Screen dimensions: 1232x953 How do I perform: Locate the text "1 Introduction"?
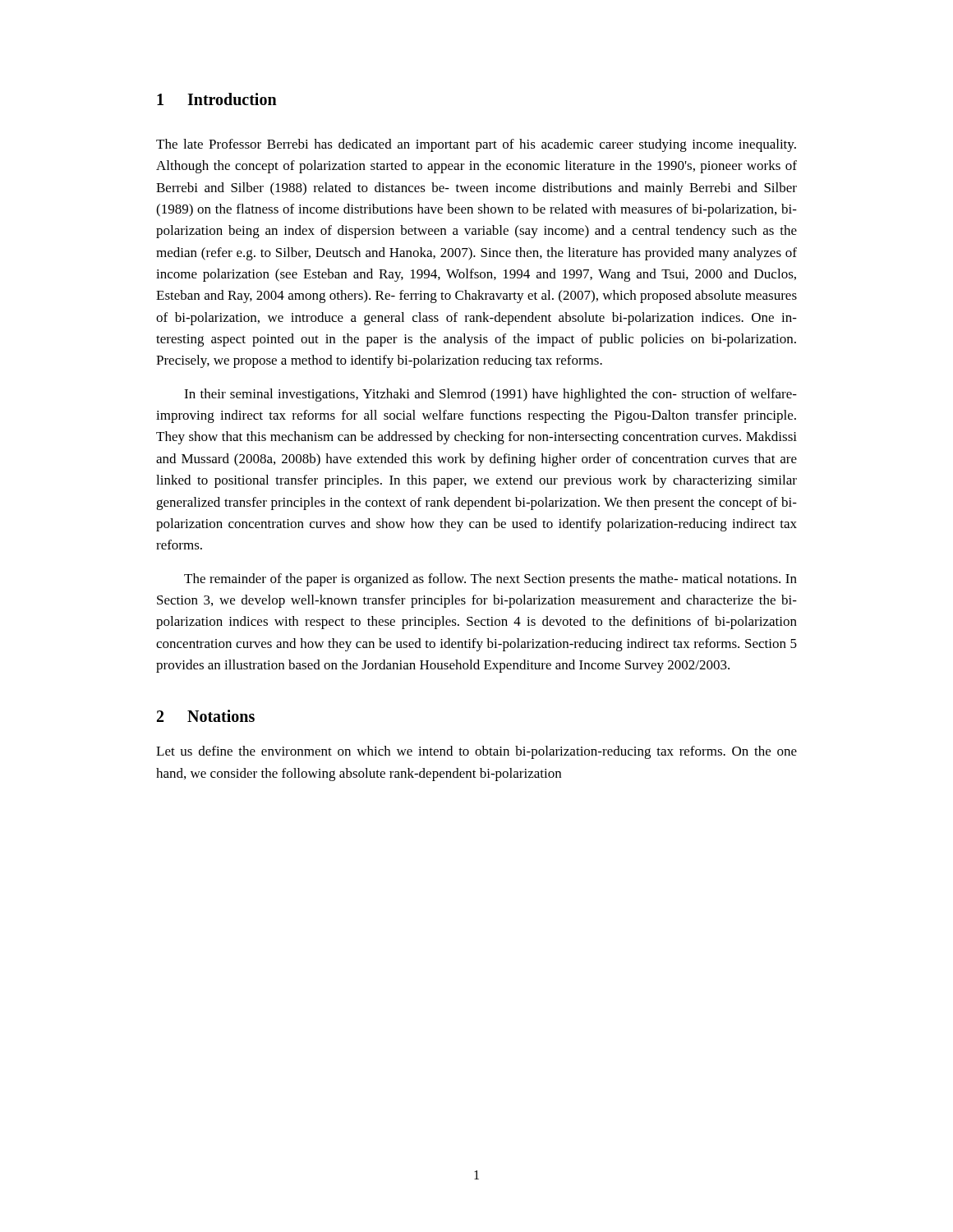(x=216, y=100)
